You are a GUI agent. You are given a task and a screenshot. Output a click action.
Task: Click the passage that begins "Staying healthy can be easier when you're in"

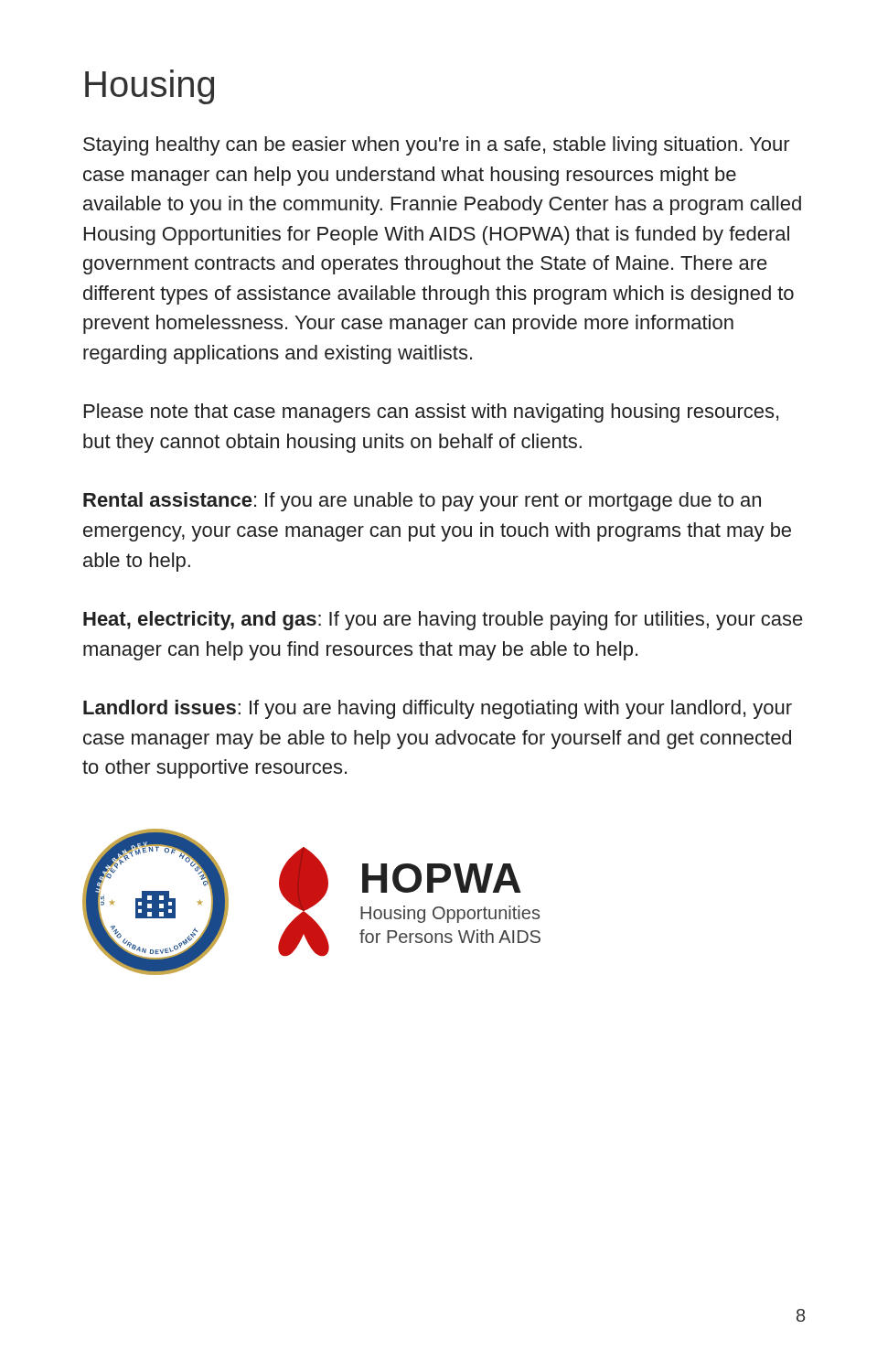(442, 248)
